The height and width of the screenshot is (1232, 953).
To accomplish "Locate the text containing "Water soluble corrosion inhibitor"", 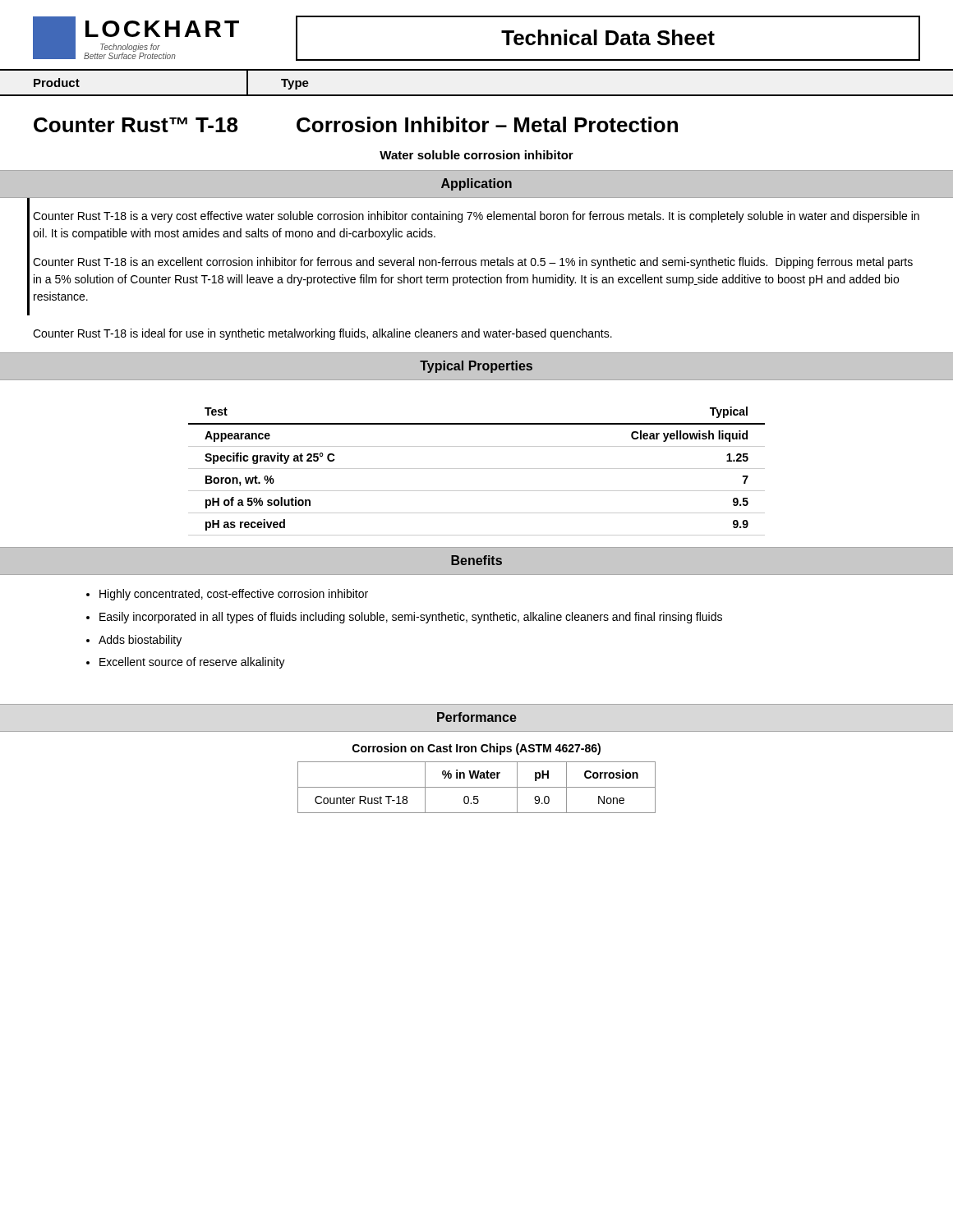I will point(476,155).
